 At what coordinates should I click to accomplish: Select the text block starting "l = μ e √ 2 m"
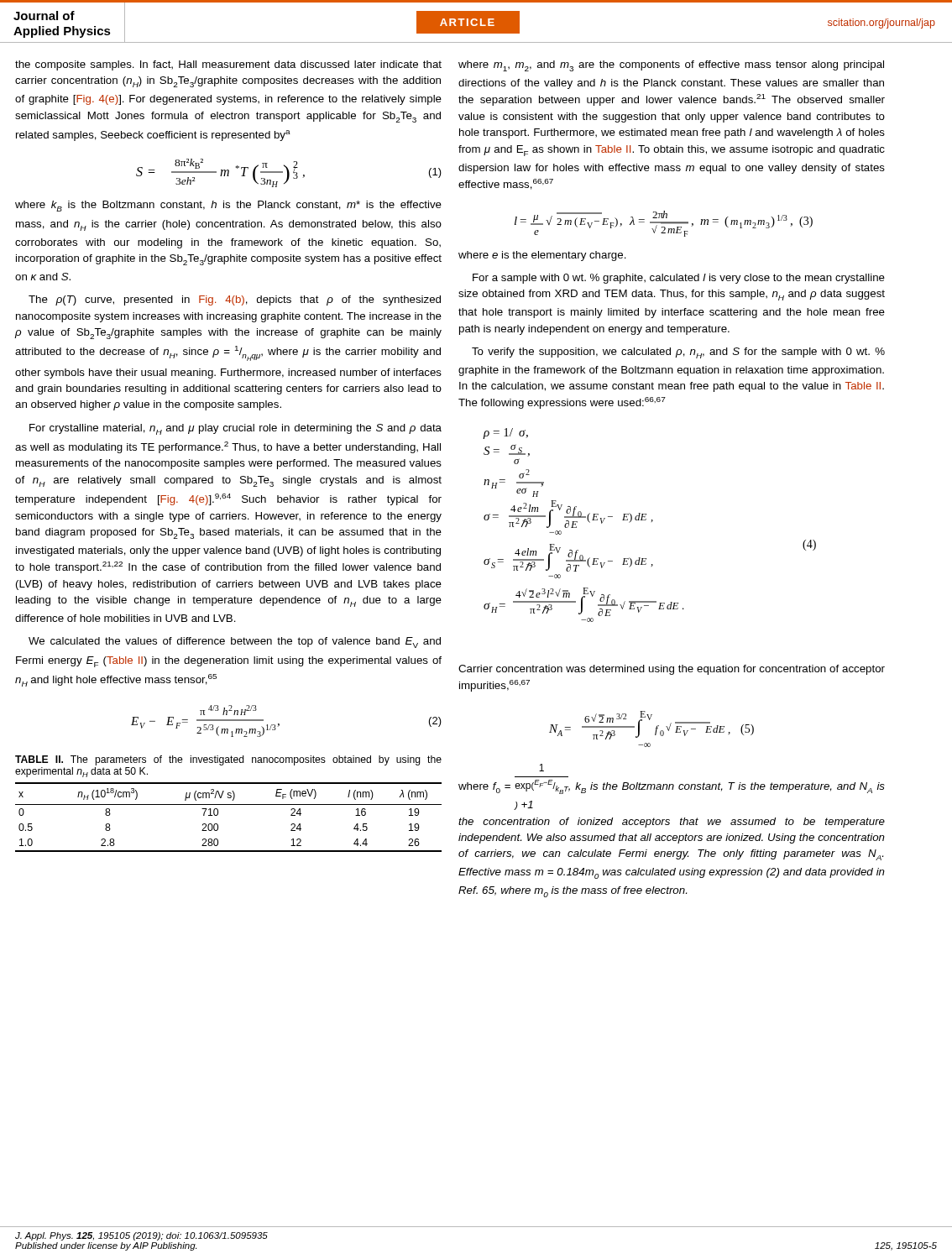(672, 220)
